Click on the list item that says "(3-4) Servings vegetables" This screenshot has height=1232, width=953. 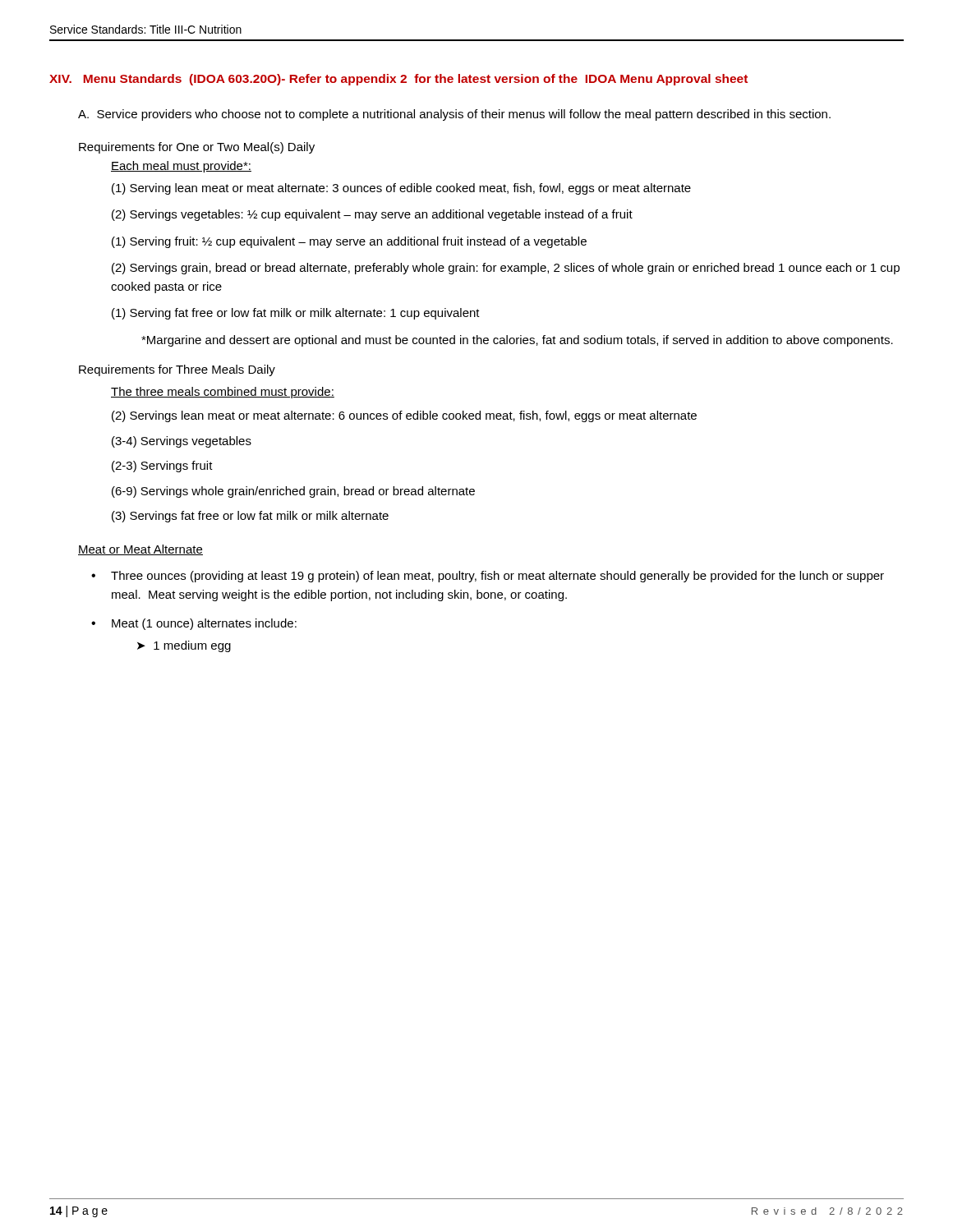coord(181,441)
